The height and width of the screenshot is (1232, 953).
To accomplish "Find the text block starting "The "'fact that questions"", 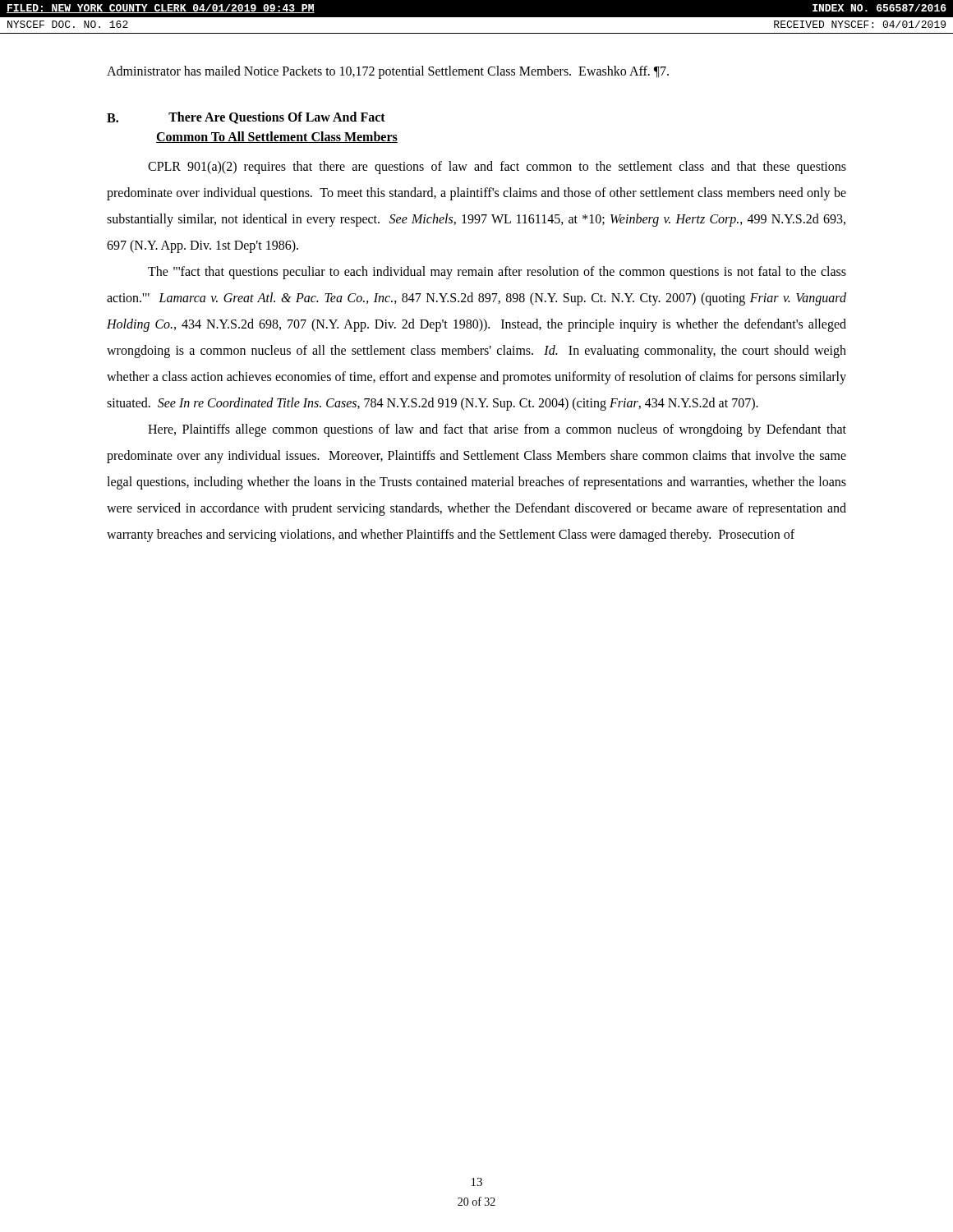I will (x=476, y=337).
